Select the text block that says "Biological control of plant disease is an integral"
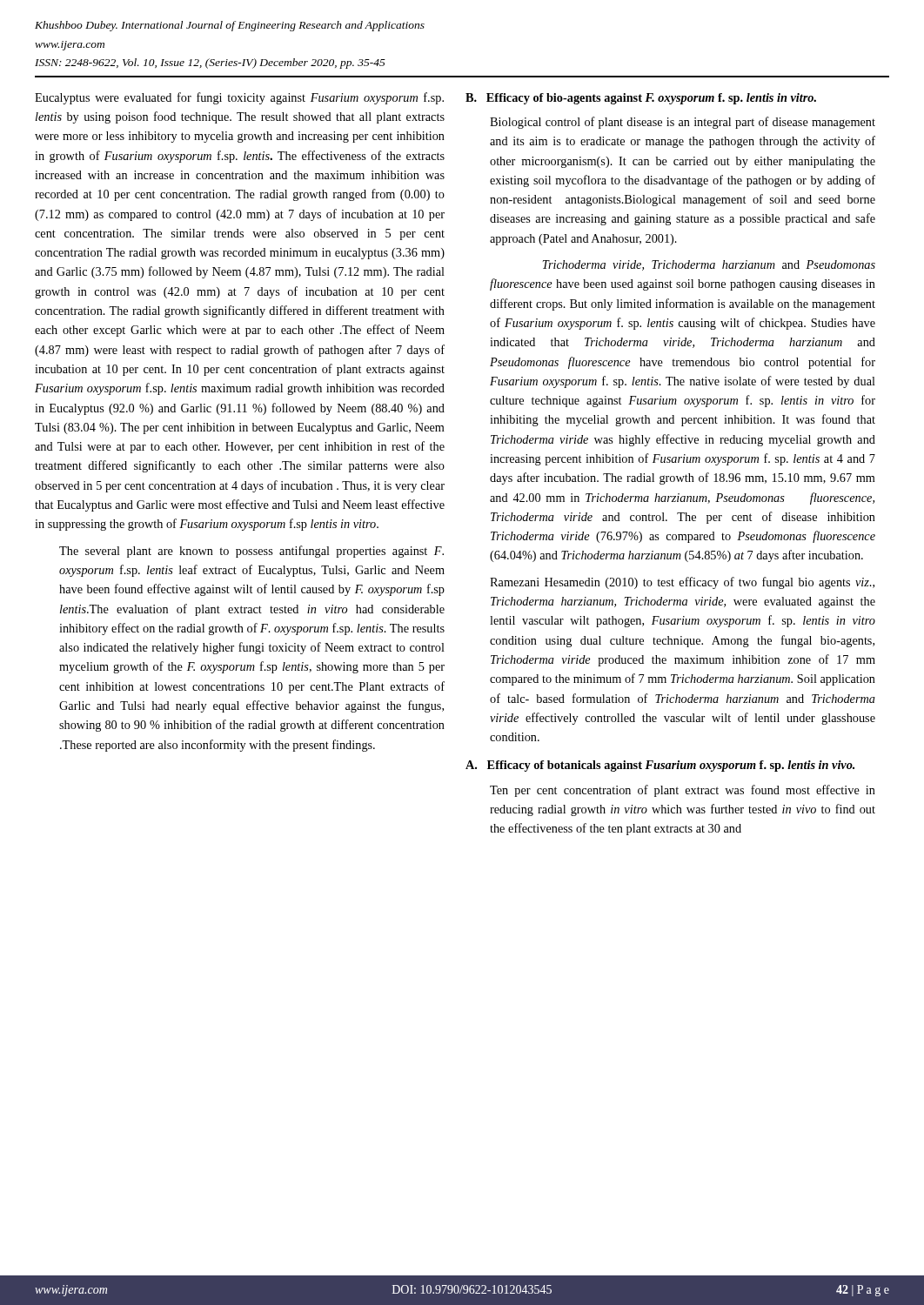 point(683,430)
